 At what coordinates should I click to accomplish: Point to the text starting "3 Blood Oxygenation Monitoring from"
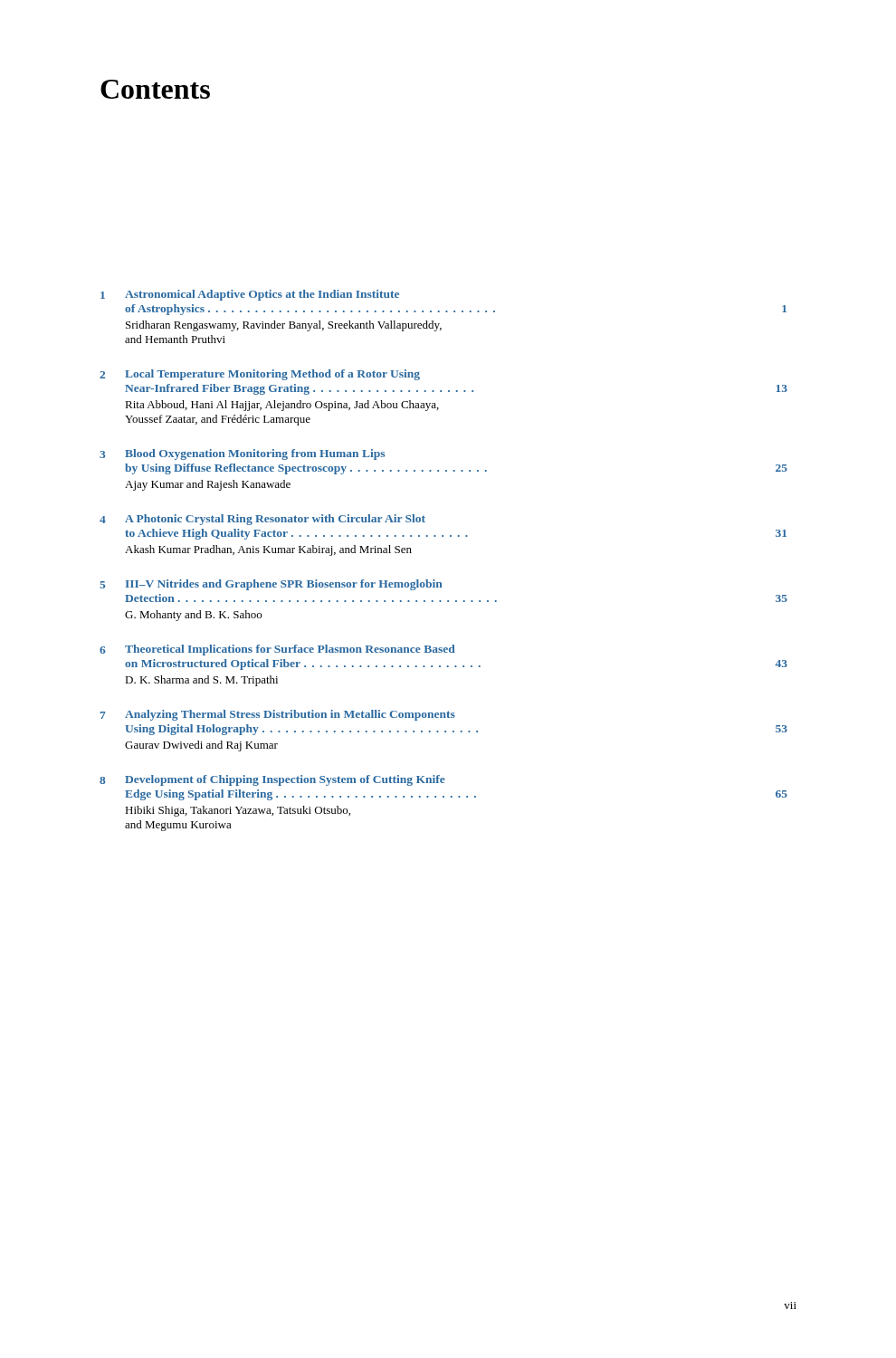pyautogui.click(x=443, y=469)
